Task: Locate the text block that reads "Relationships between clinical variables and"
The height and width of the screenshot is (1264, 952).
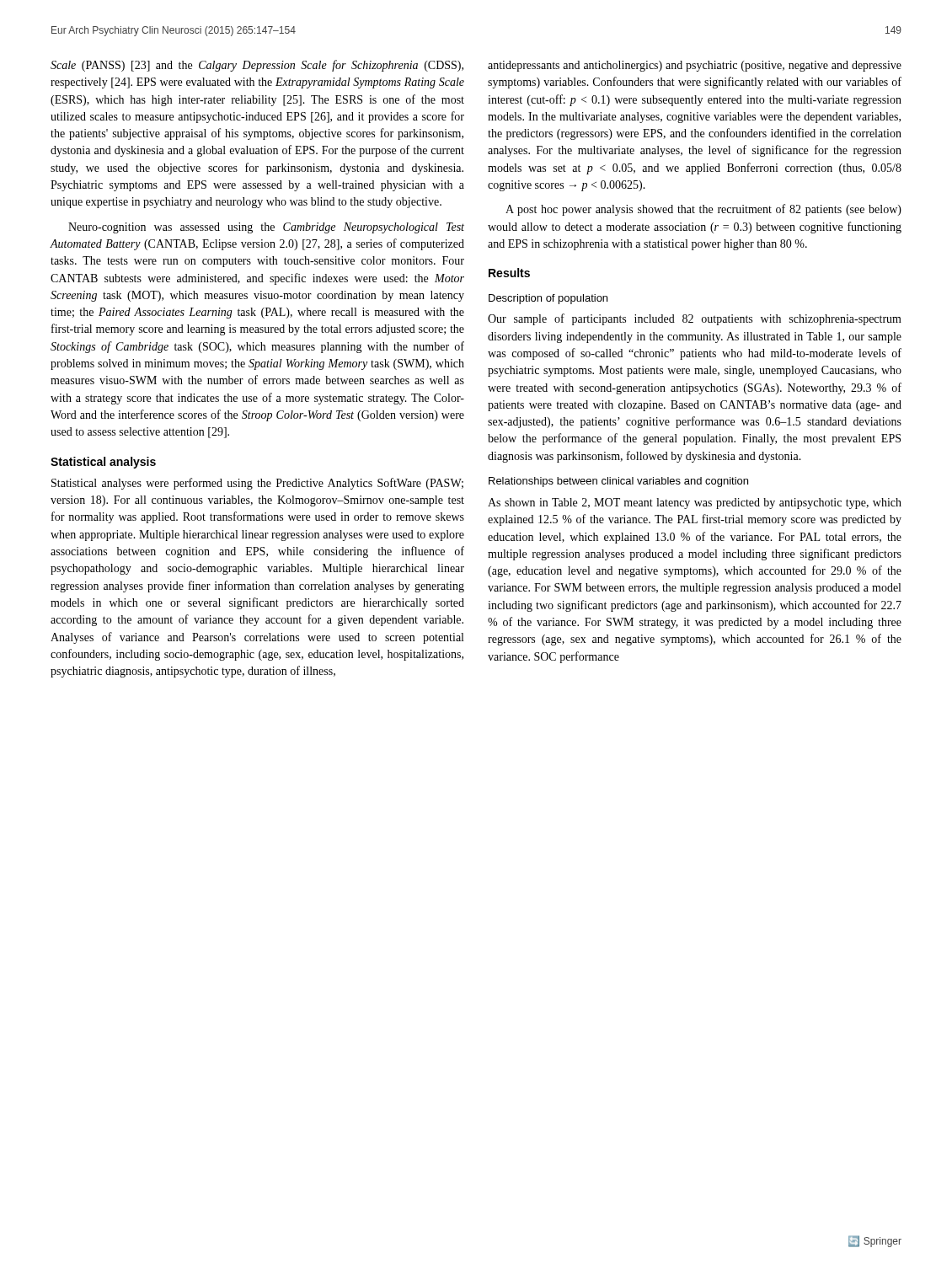Action: point(695,482)
